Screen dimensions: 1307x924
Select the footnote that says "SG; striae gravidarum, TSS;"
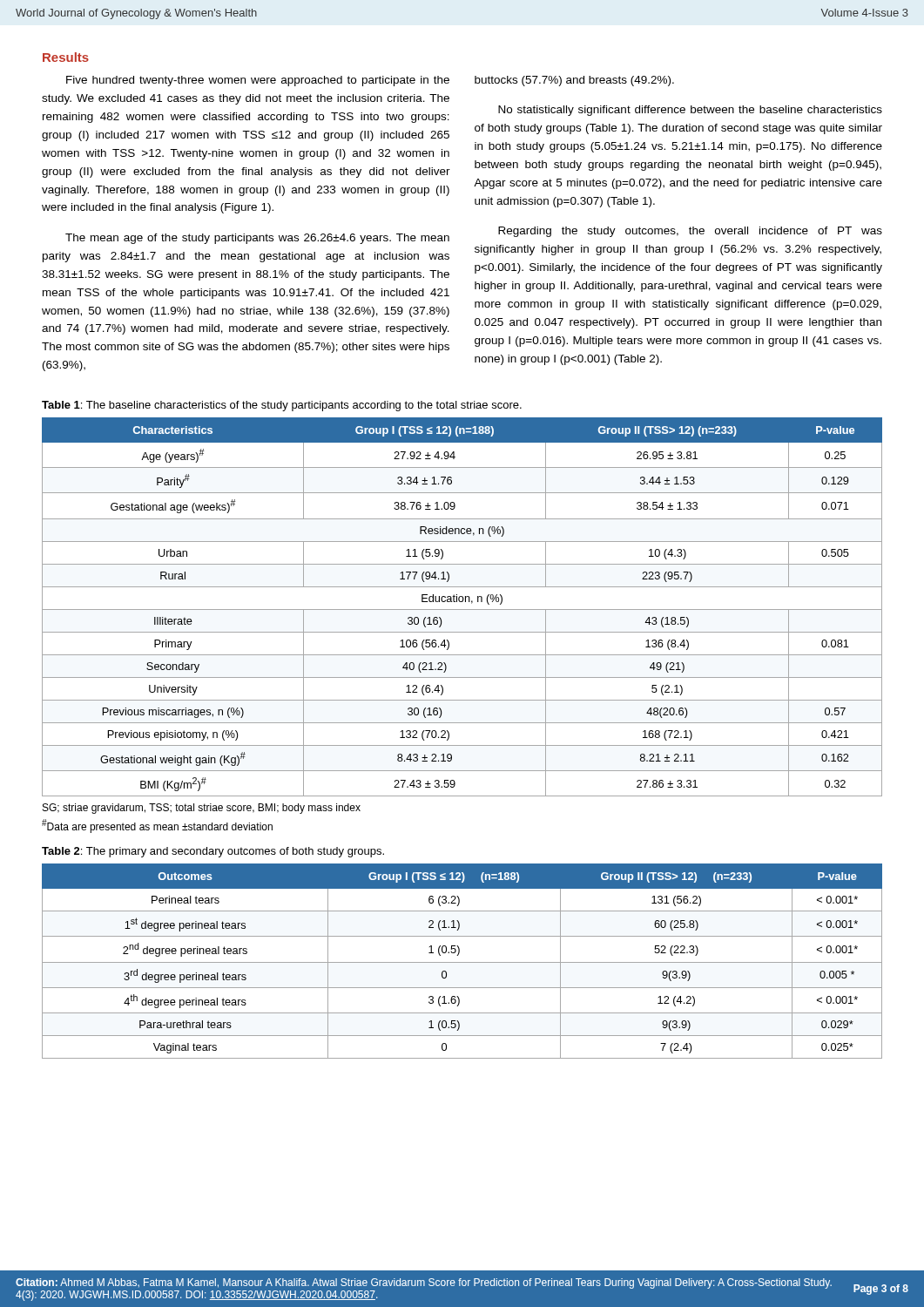[x=202, y=809]
